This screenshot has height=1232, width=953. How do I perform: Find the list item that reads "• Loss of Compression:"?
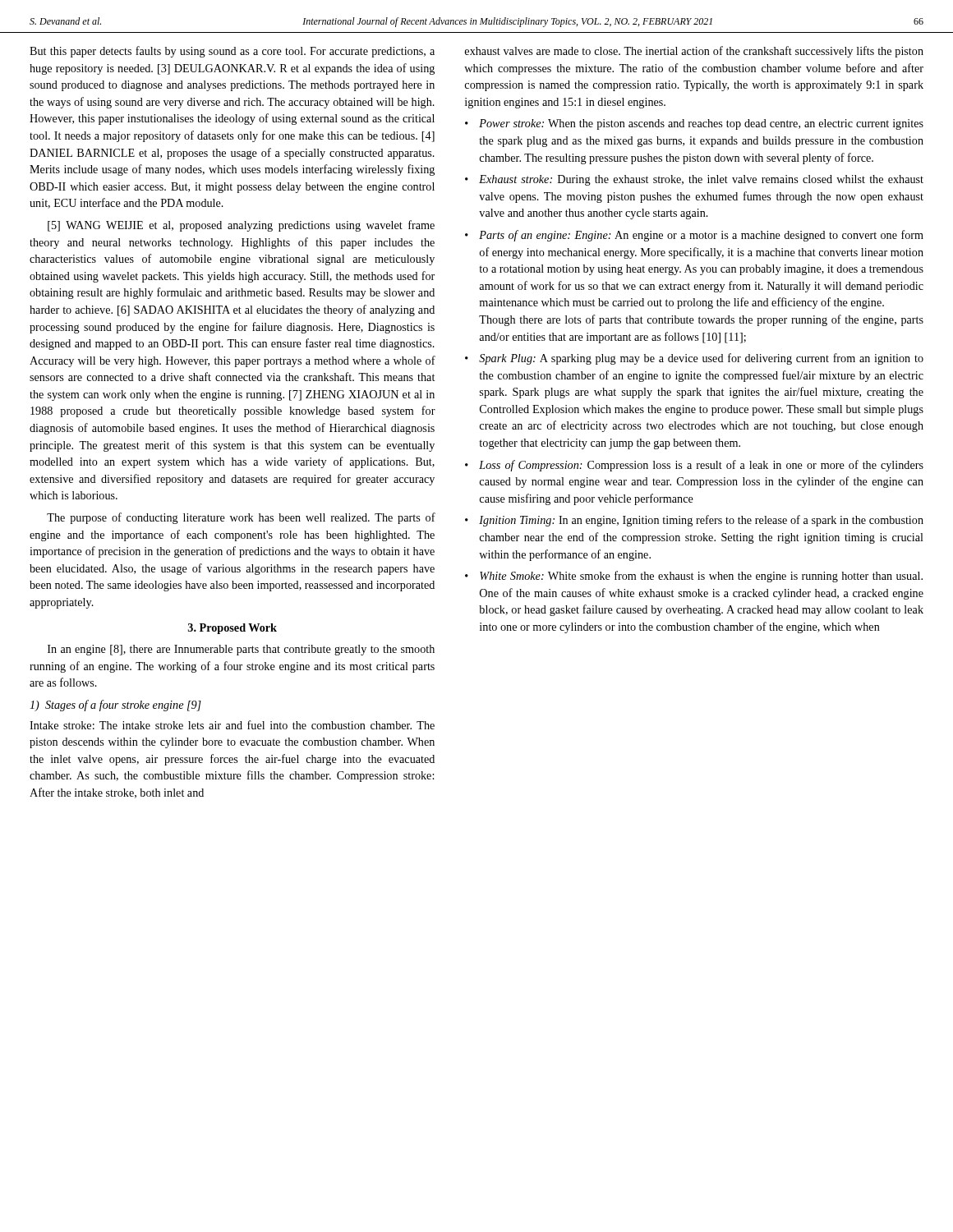694,482
